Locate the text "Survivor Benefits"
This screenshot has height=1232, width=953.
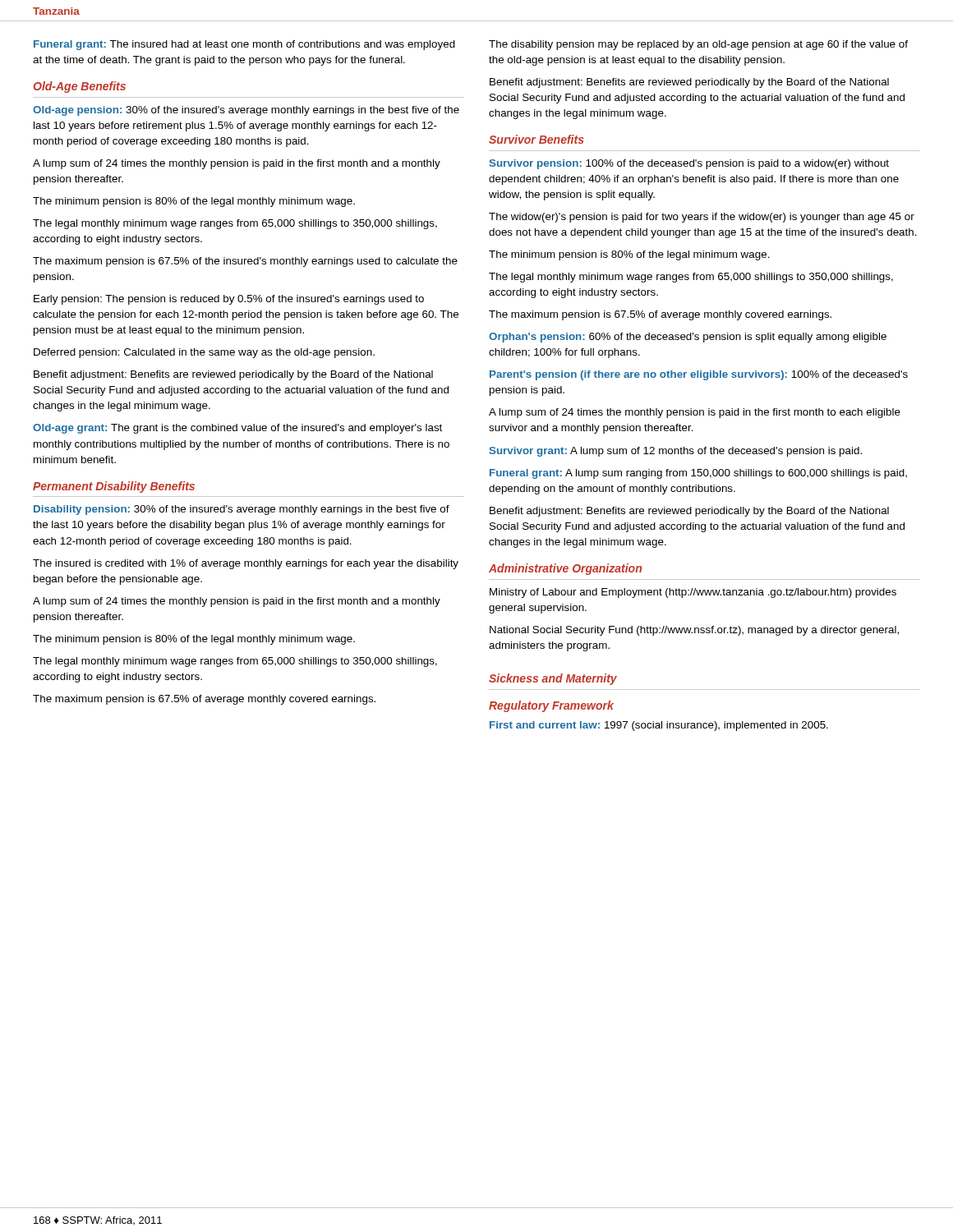(x=536, y=140)
